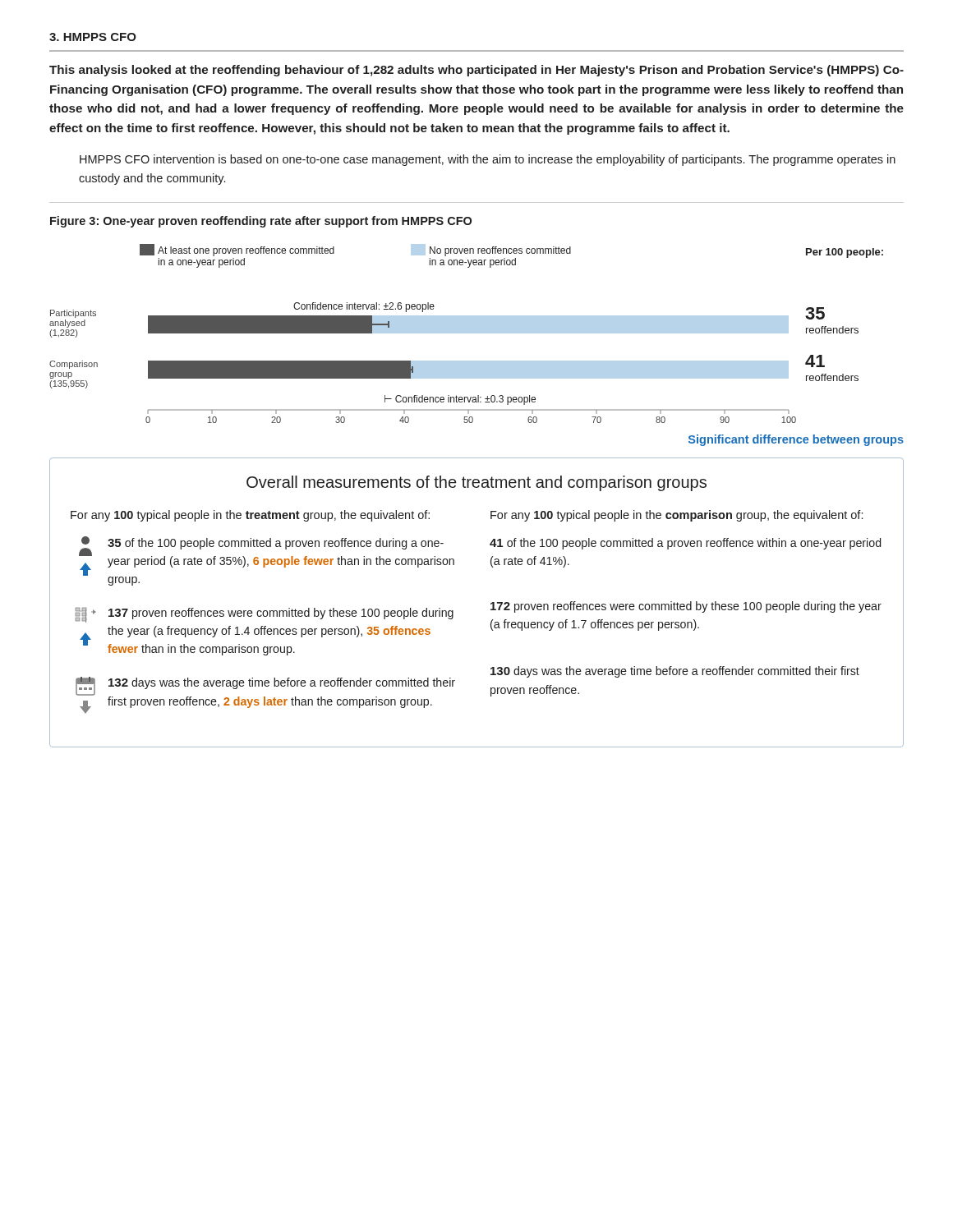Locate the passage starting "35 of the 100 people"
953x1232 pixels.
click(x=281, y=561)
